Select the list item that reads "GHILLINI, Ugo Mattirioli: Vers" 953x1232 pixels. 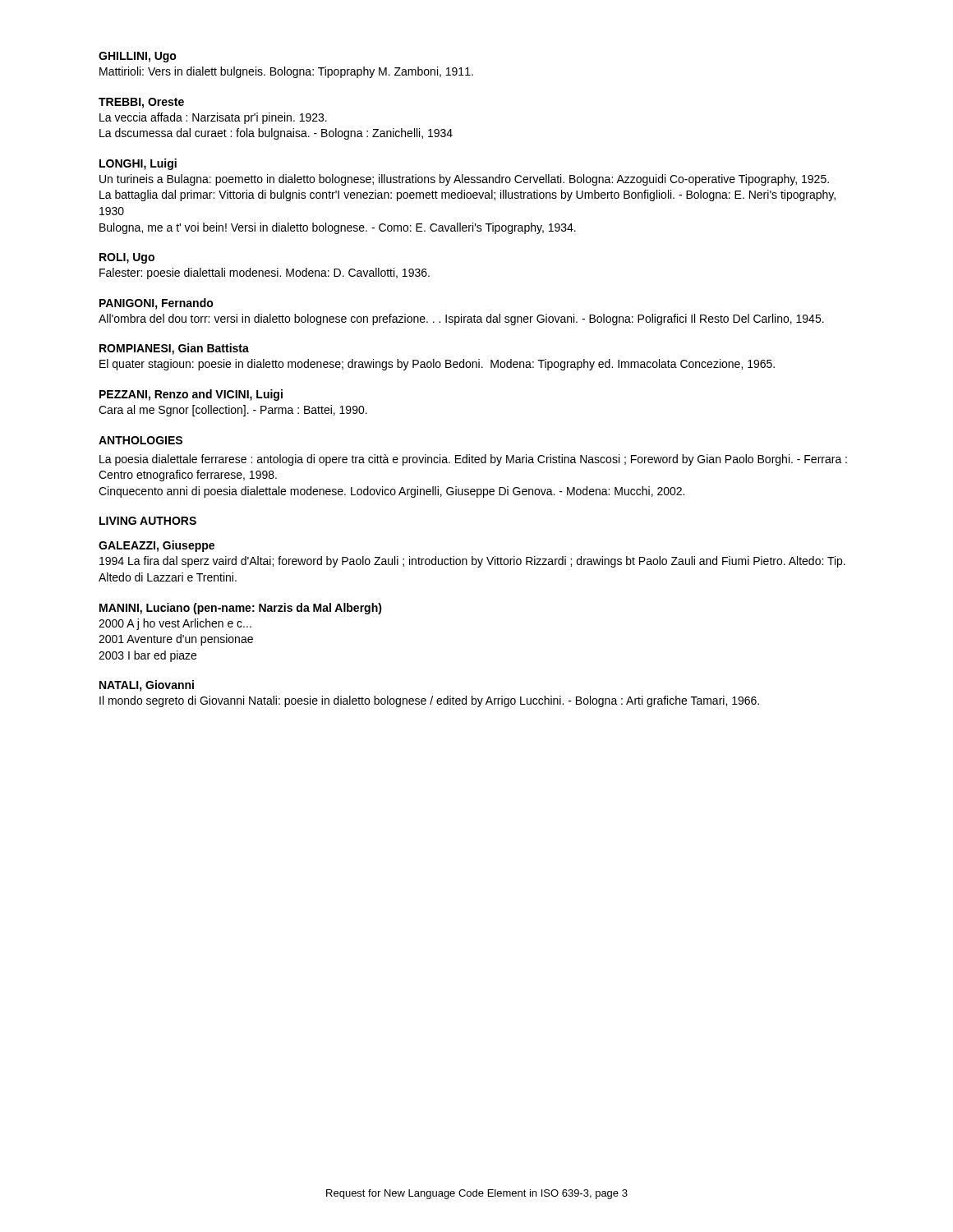point(476,65)
